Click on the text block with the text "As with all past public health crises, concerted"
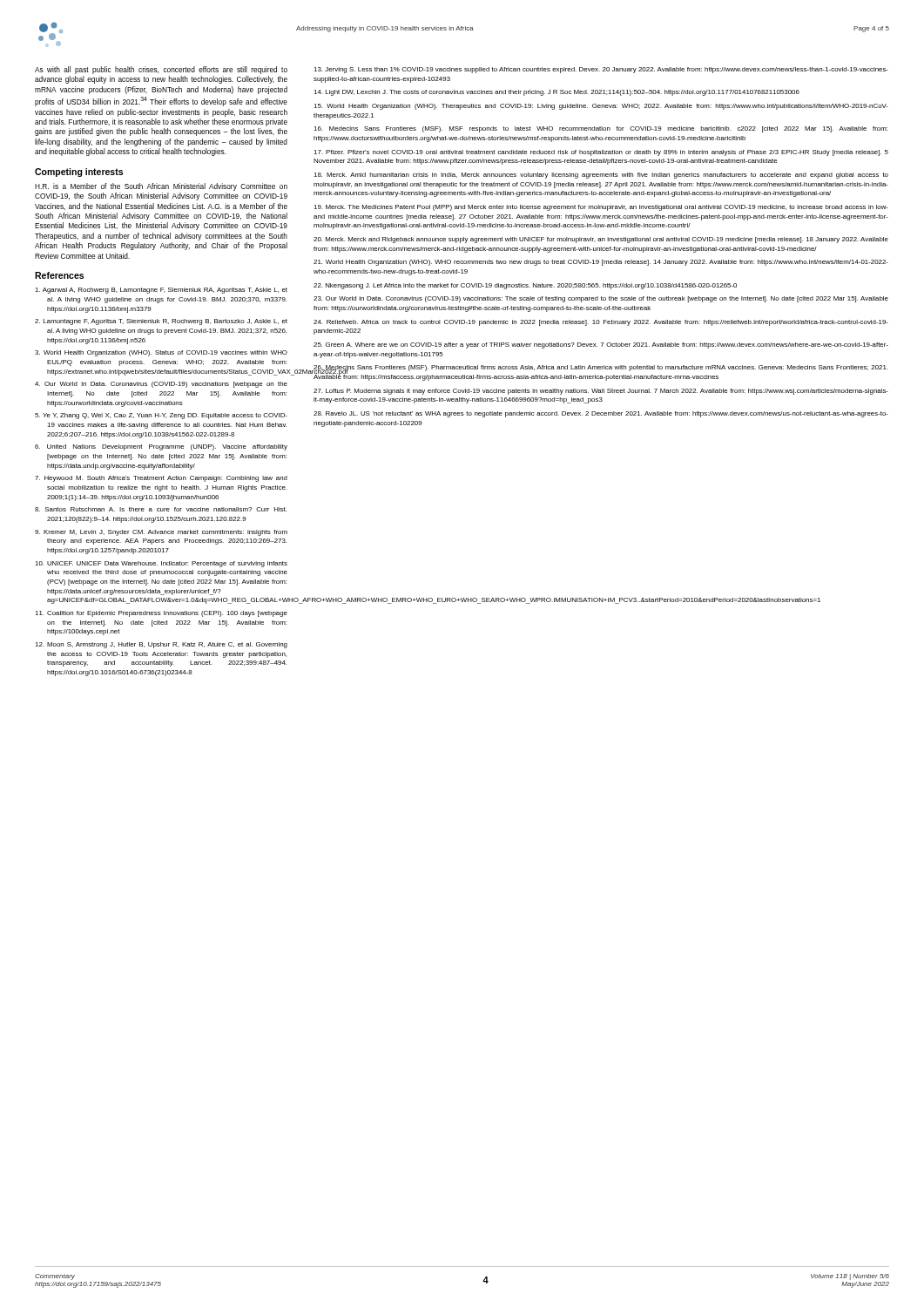 point(161,111)
